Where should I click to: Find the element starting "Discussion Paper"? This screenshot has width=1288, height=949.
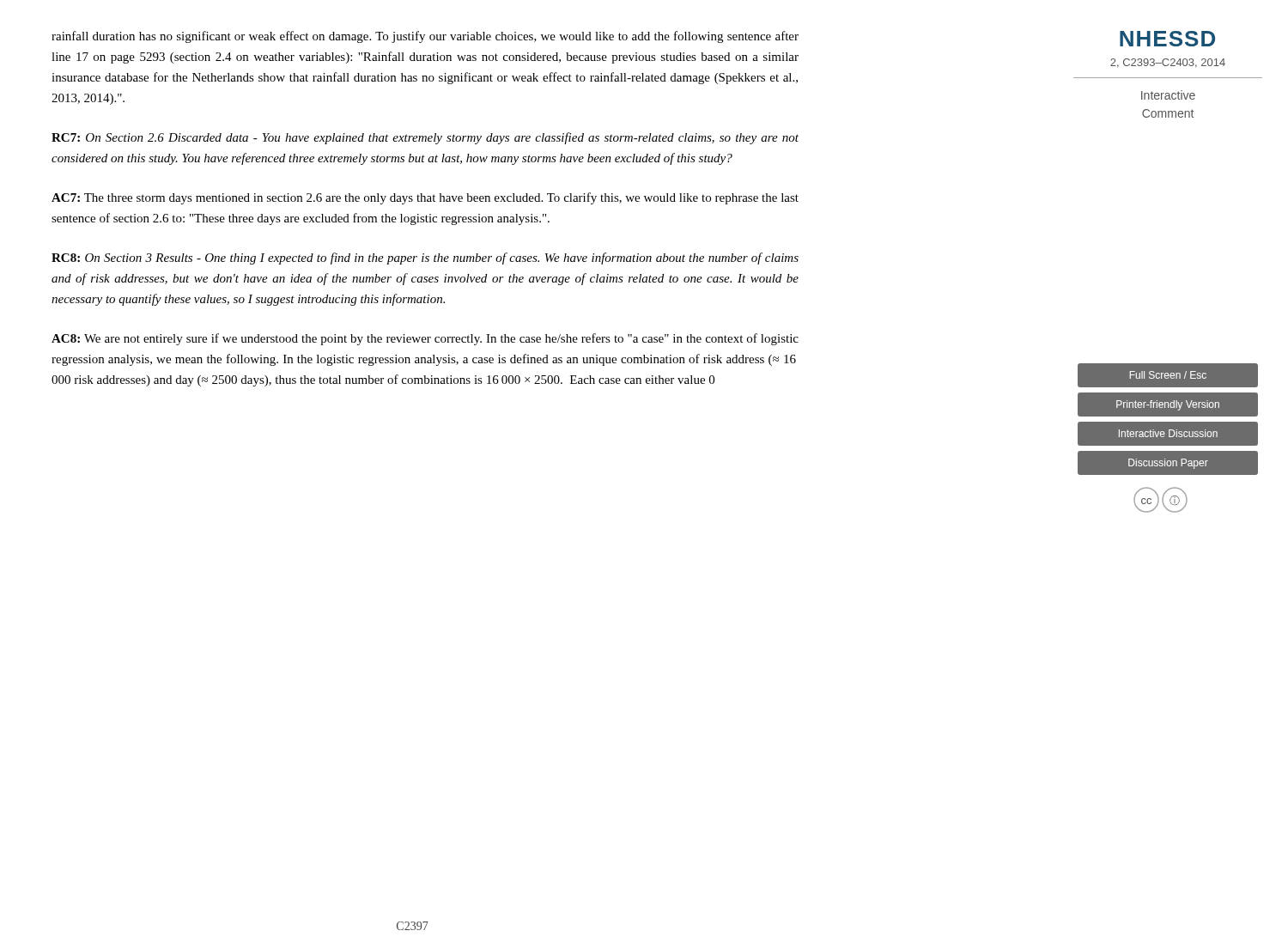click(x=1168, y=463)
